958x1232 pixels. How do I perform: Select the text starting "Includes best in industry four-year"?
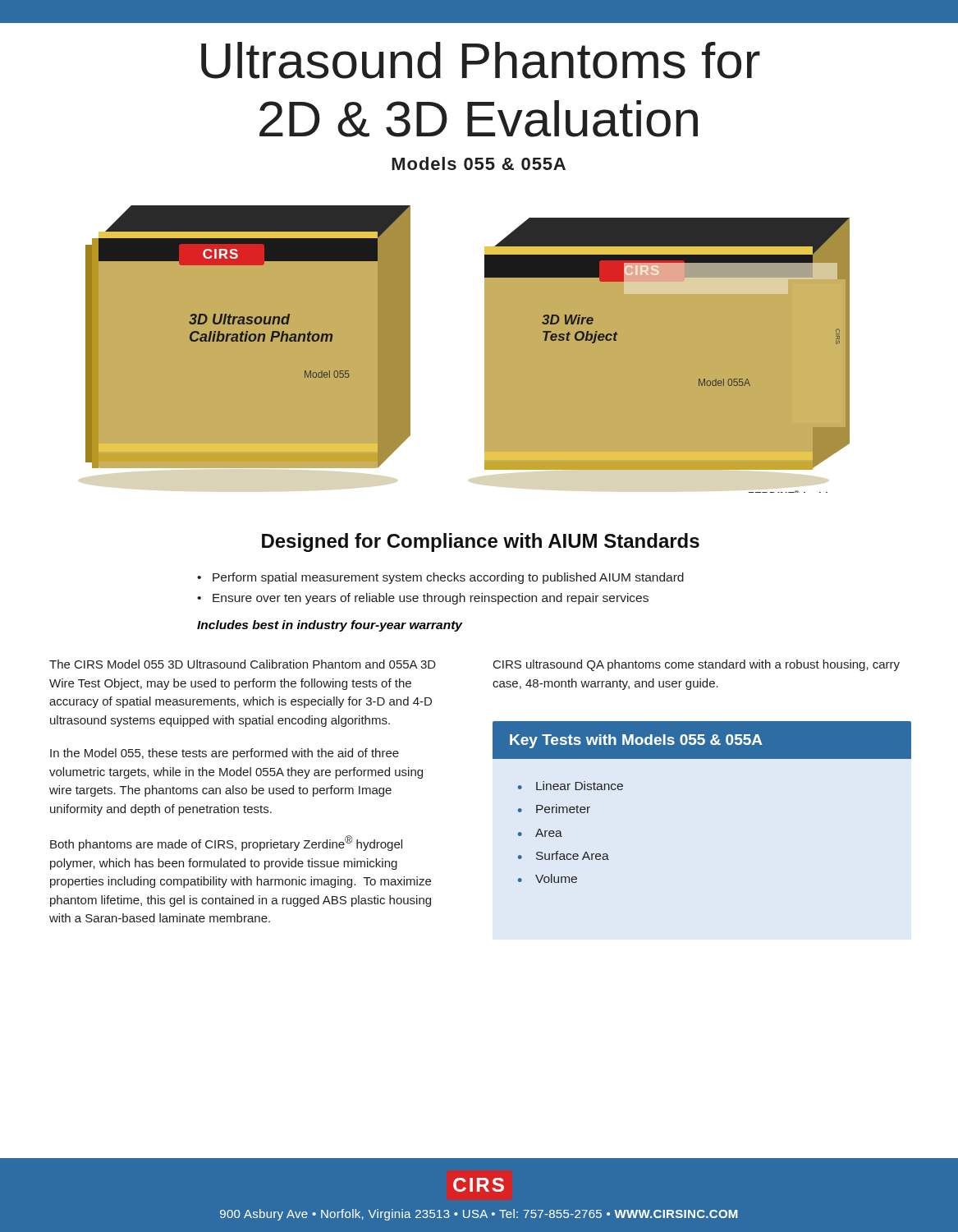(x=330, y=626)
